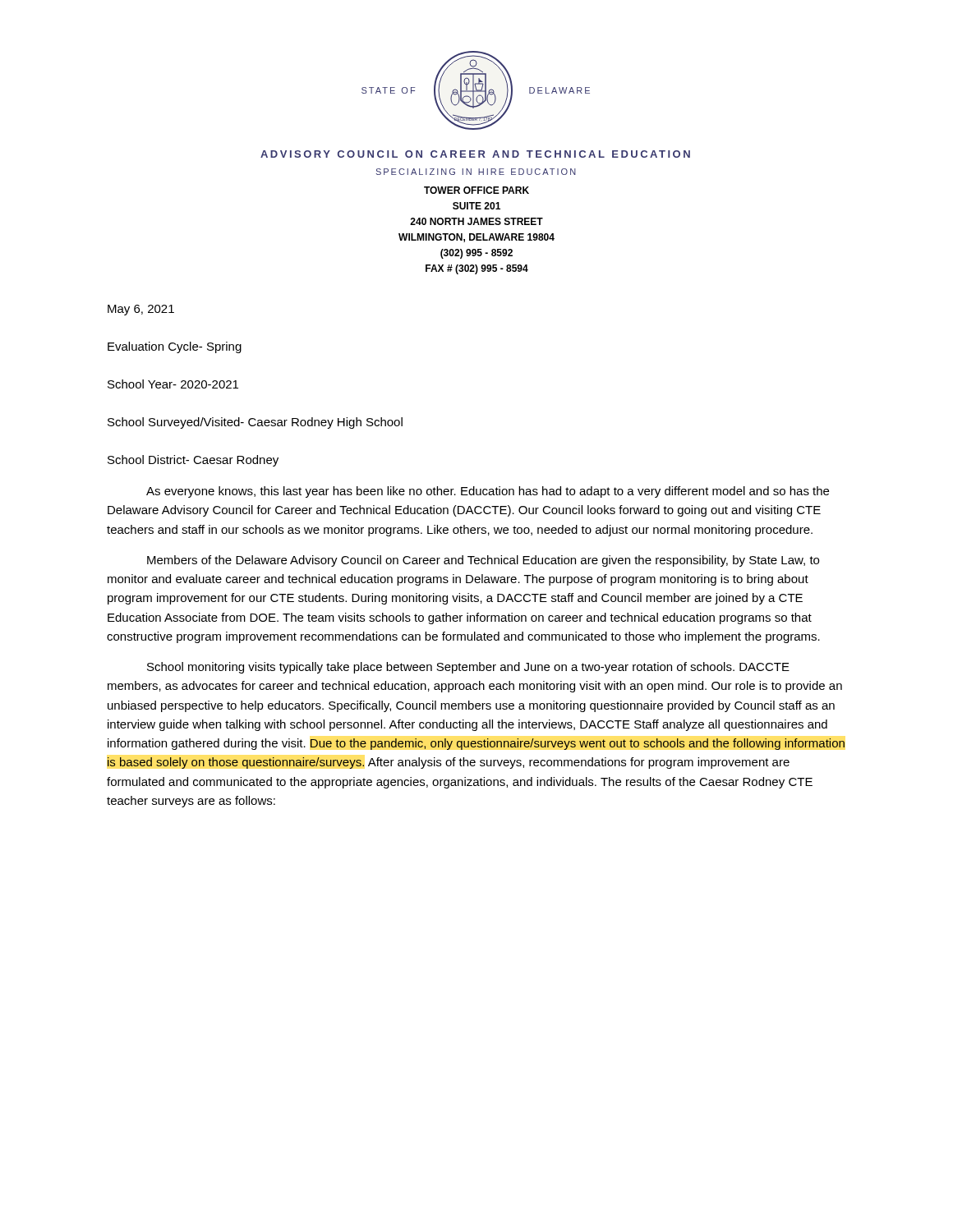Find the passage starting "May 6, 2021"
This screenshot has width=953, height=1232.
(x=141, y=308)
